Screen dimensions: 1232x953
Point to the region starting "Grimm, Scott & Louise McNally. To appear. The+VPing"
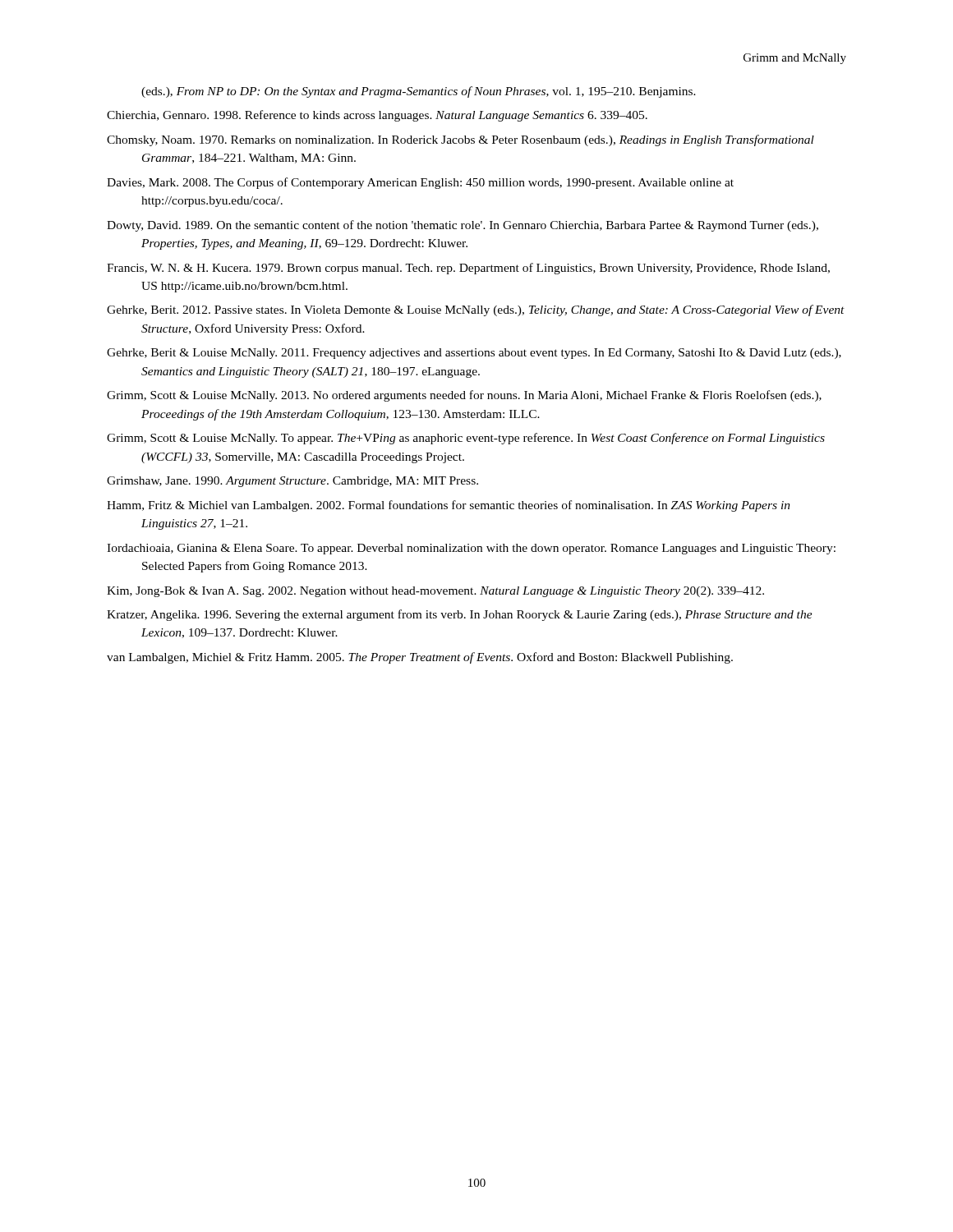[x=466, y=447]
